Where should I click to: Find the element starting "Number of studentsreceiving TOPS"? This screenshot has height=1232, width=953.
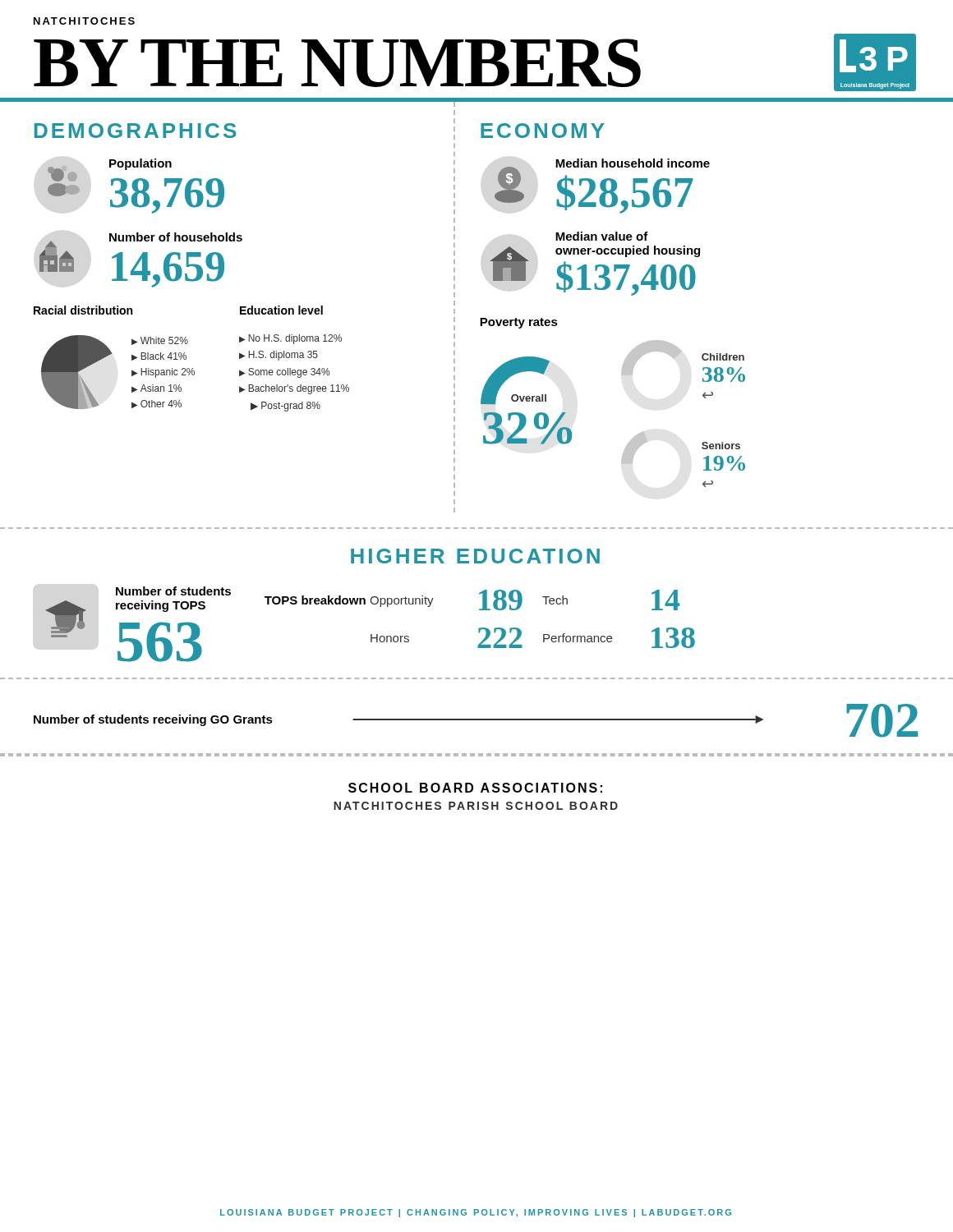[x=173, y=628]
